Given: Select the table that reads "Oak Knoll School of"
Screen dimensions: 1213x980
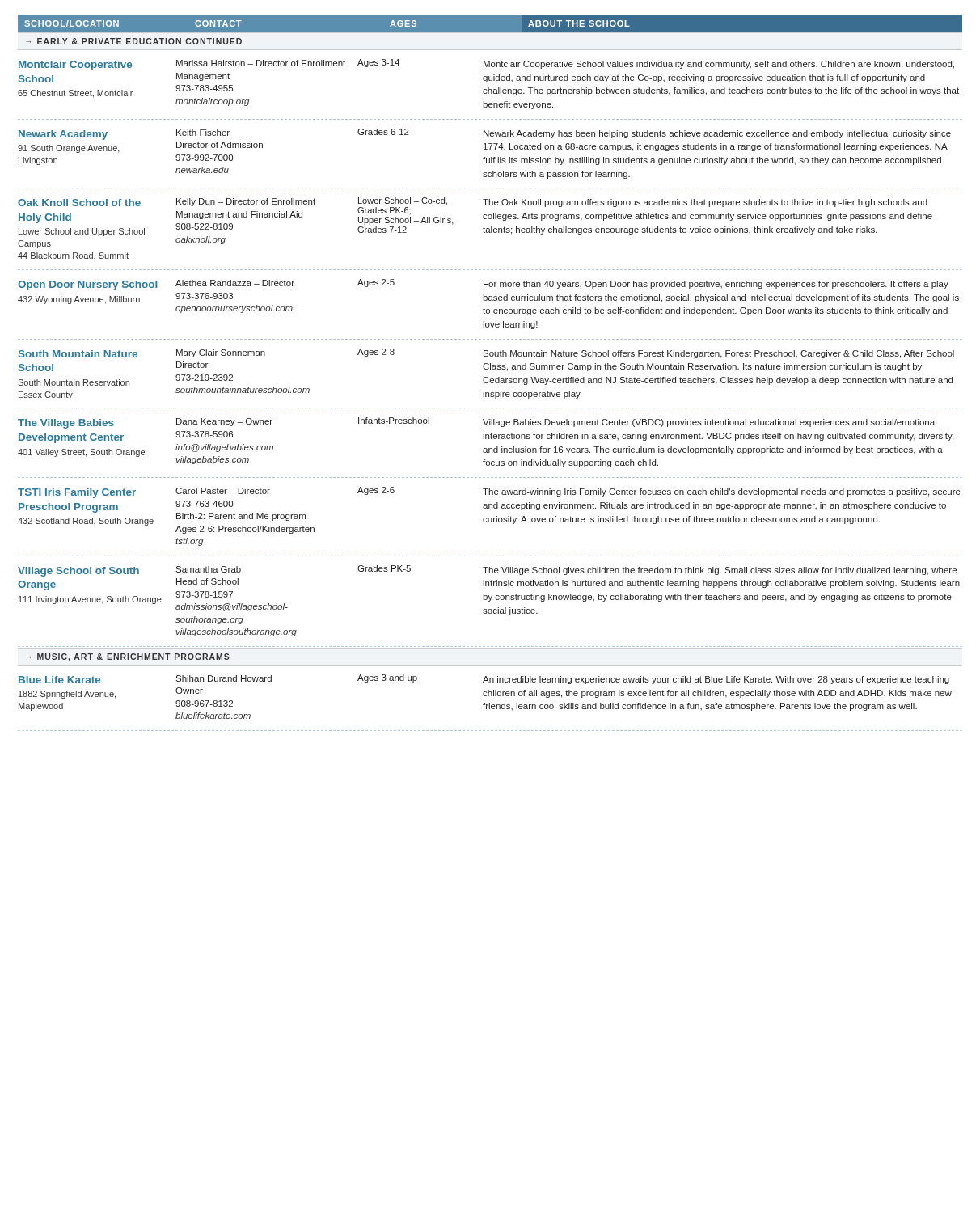Looking at the screenshot, I should [x=490, y=229].
